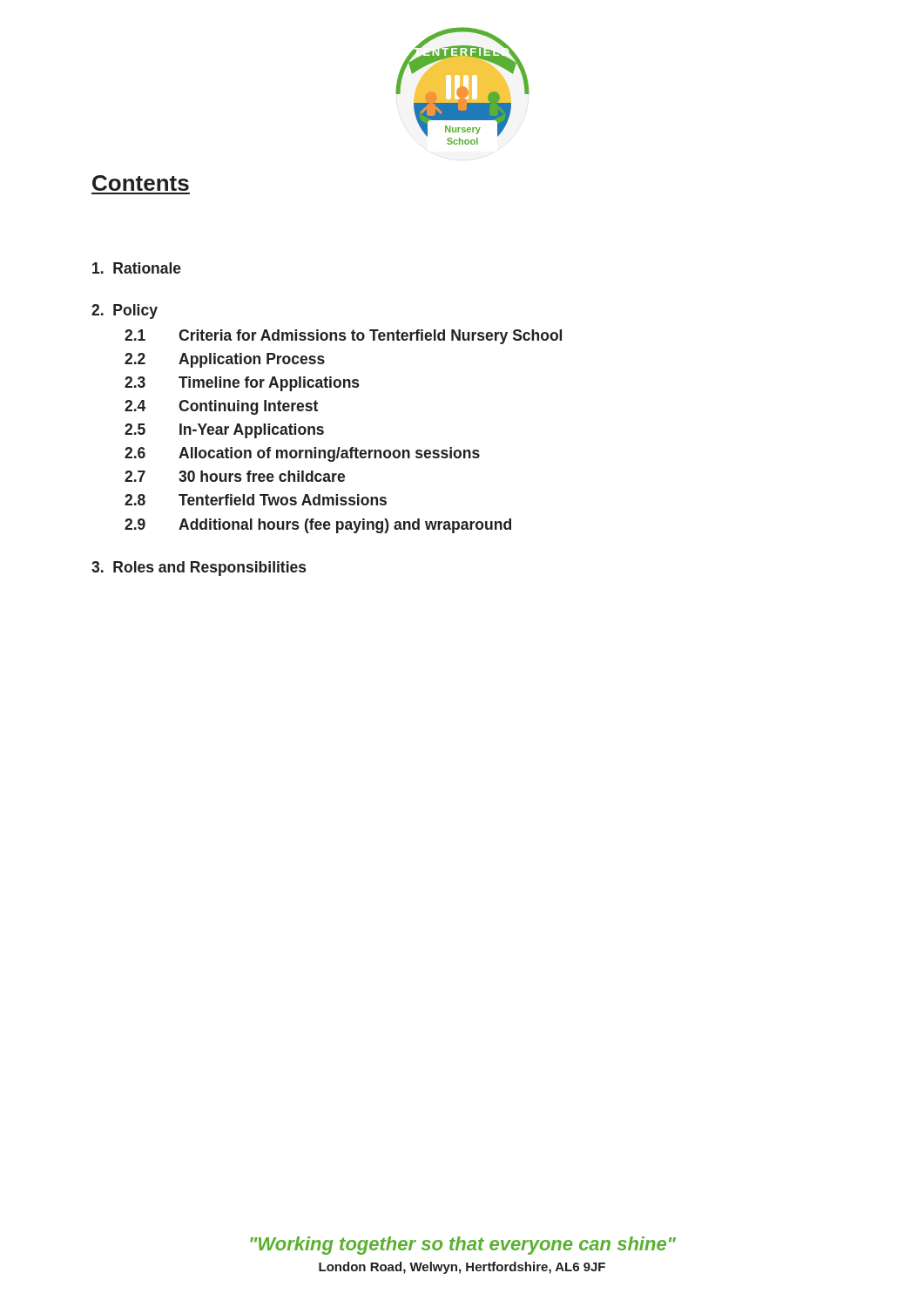Select the list item that reads "2.8 Tenterfield Twos Admissions"

256,501
